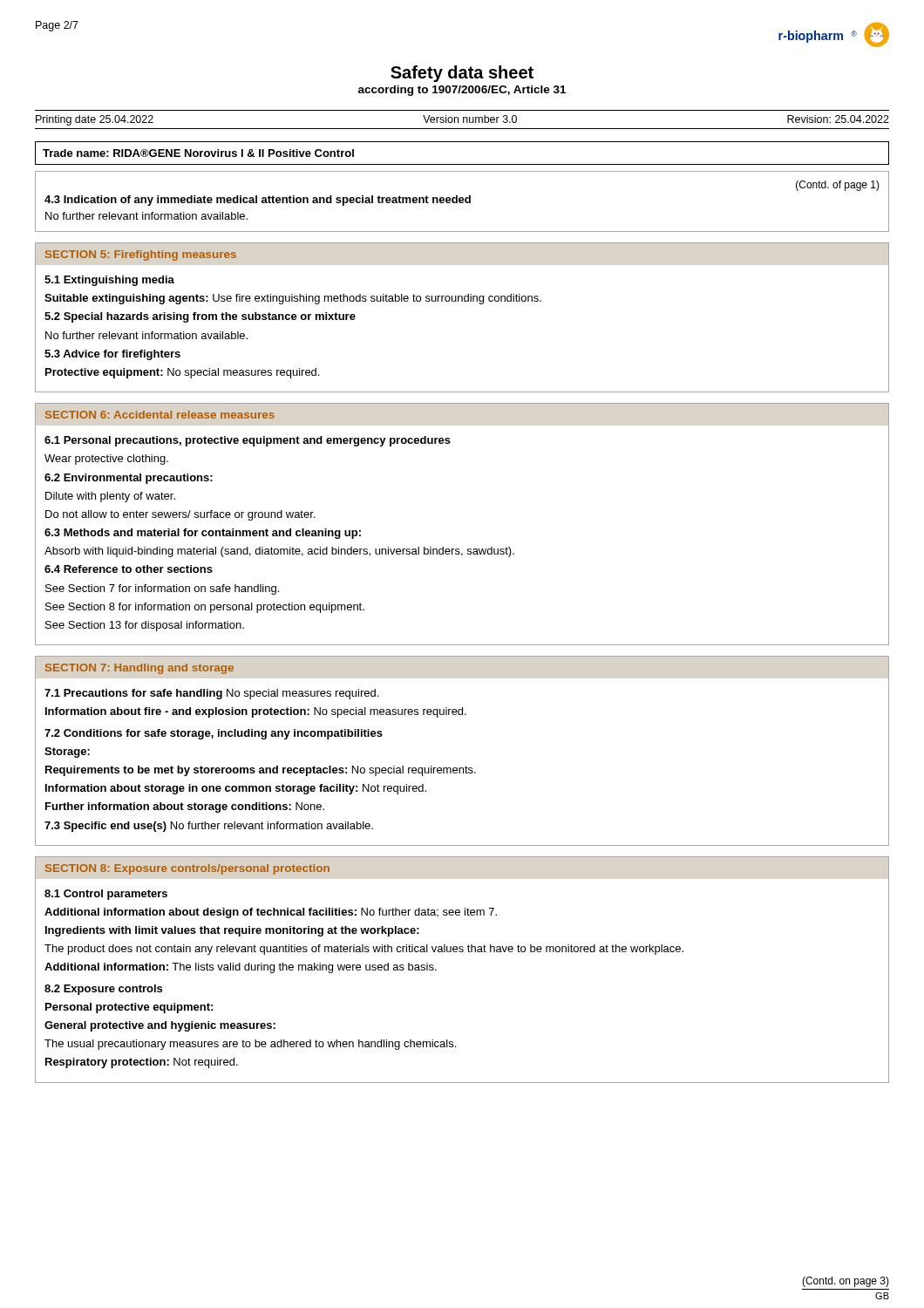Image resolution: width=924 pixels, height=1308 pixels.
Task: Find the element starting "SECTION 7: Handling and"
Action: [139, 668]
